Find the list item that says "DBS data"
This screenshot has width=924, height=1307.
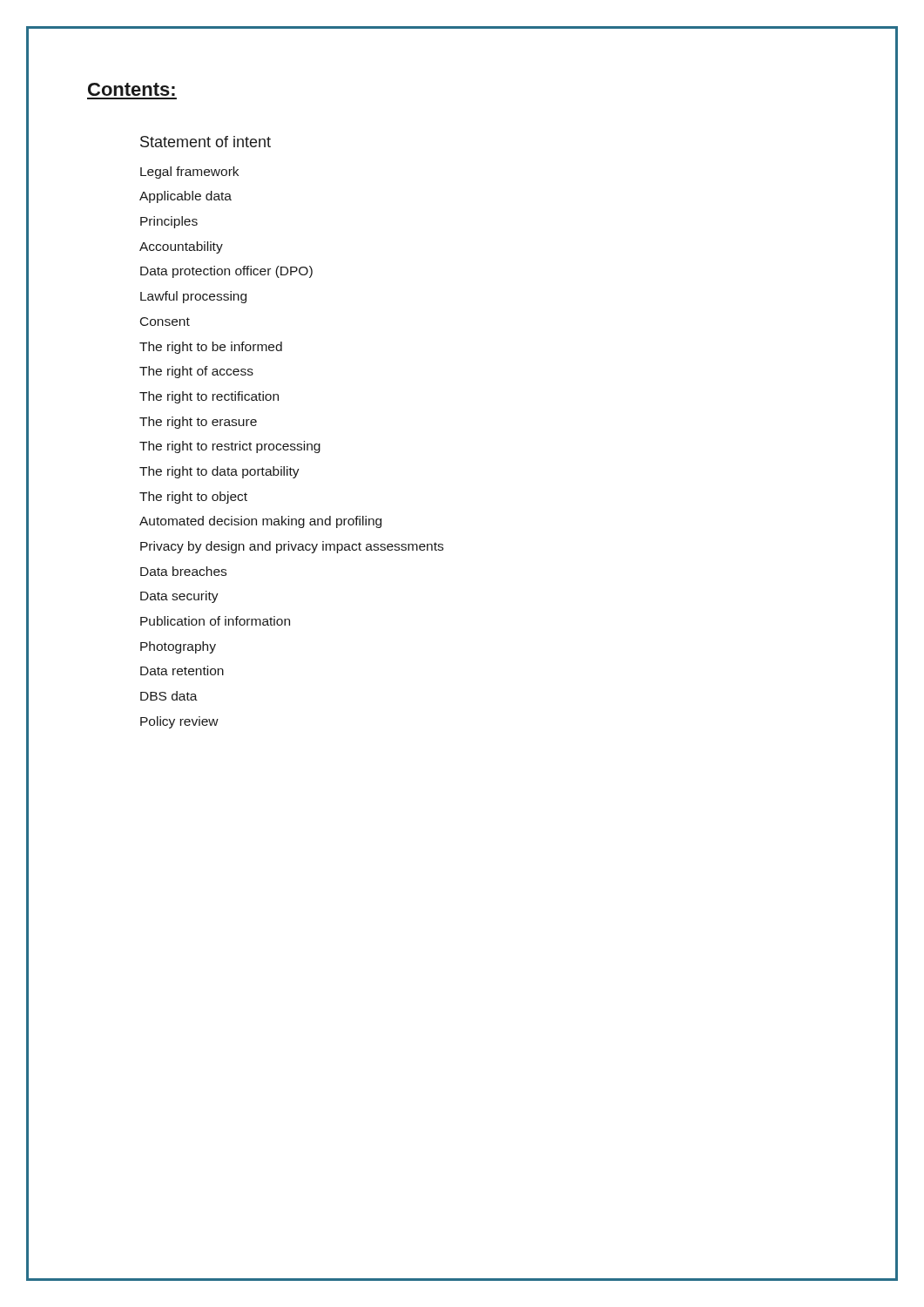(168, 696)
